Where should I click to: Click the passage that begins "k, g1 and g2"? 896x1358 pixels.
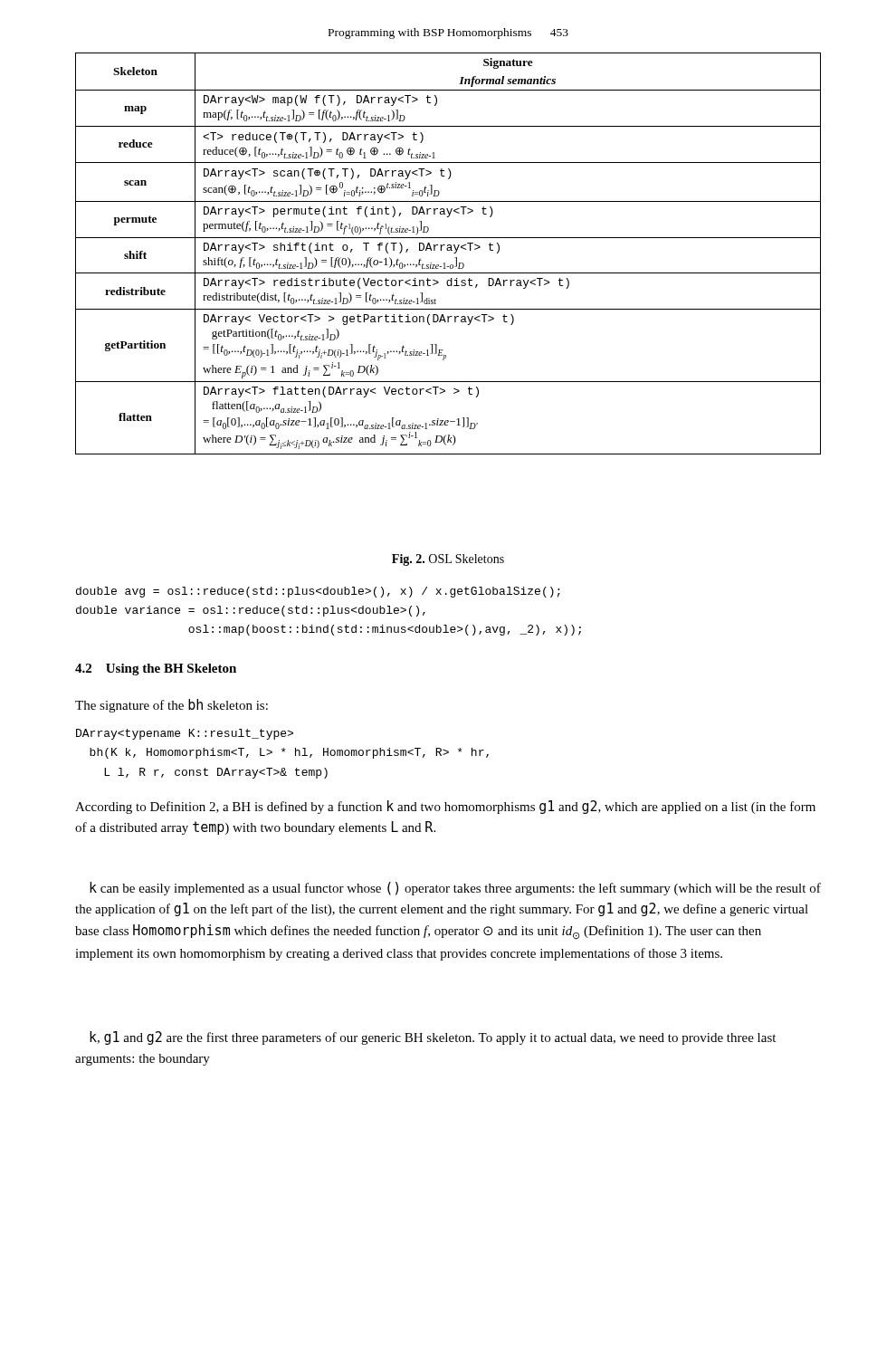[426, 1048]
